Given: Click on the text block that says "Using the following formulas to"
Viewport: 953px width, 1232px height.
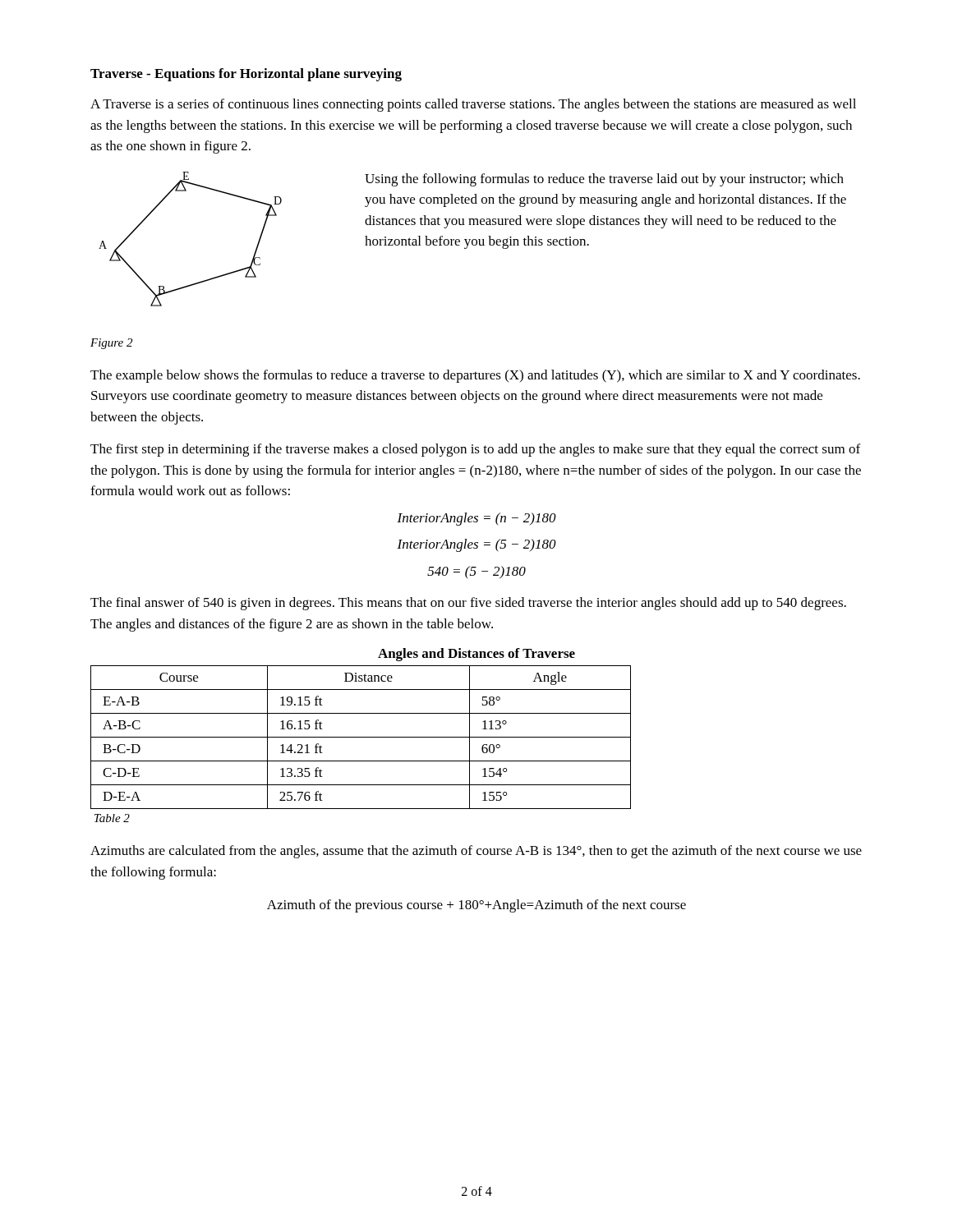Looking at the screenshot, I should click(x=606, y=210).
